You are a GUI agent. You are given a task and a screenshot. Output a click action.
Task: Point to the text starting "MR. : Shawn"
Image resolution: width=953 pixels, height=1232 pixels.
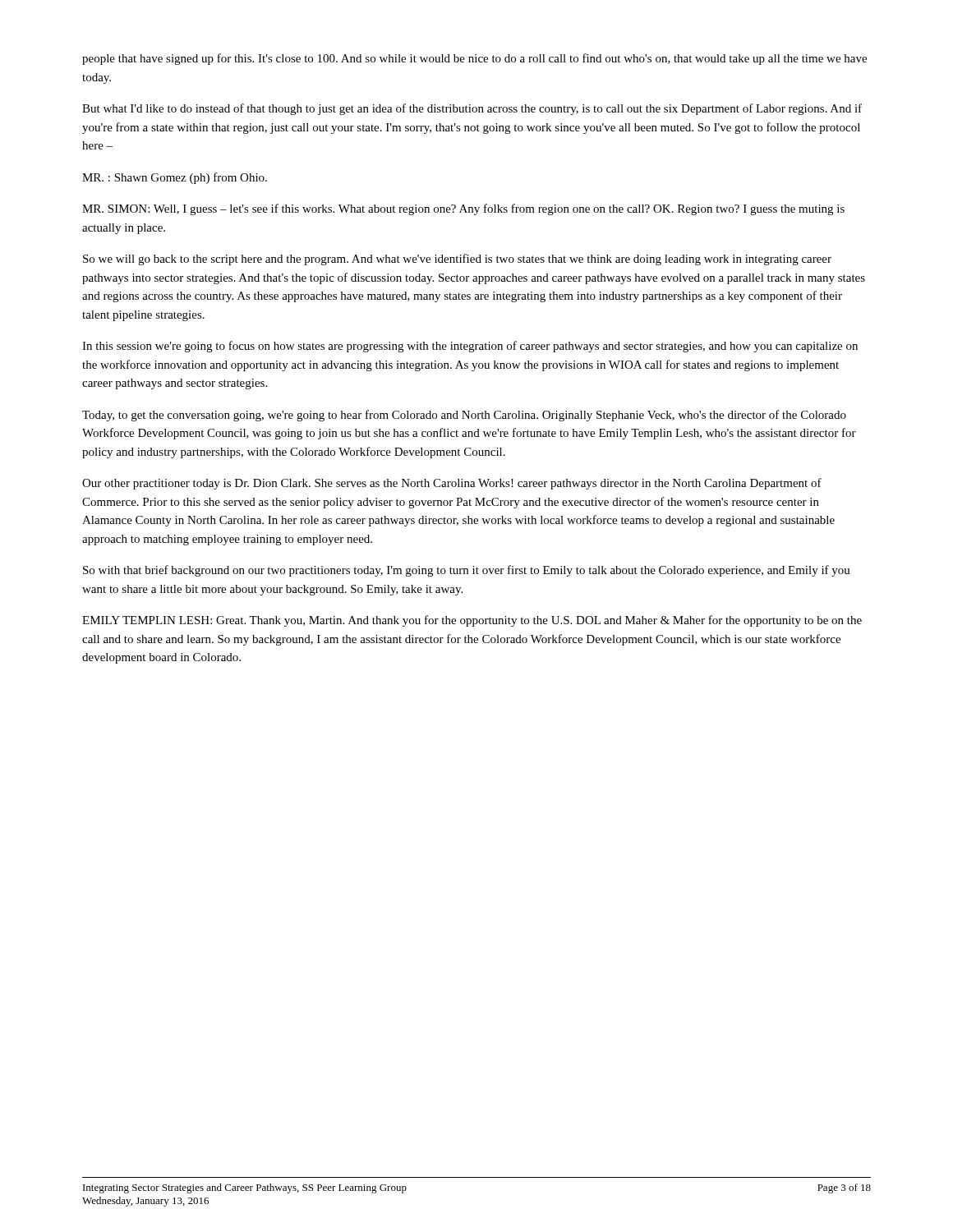pos(175,177)
